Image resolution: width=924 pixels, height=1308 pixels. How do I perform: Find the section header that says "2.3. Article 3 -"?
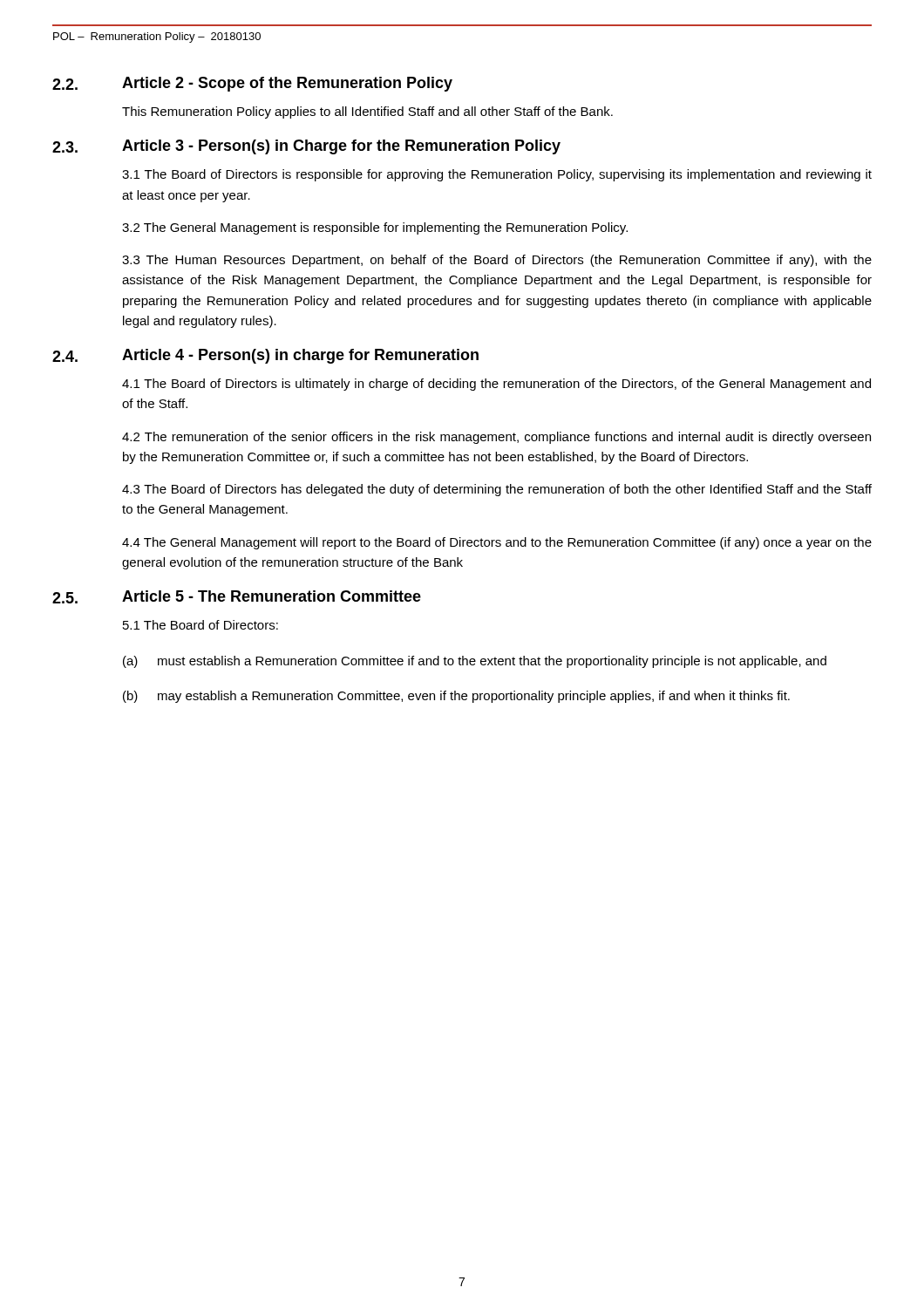[306, 147]
